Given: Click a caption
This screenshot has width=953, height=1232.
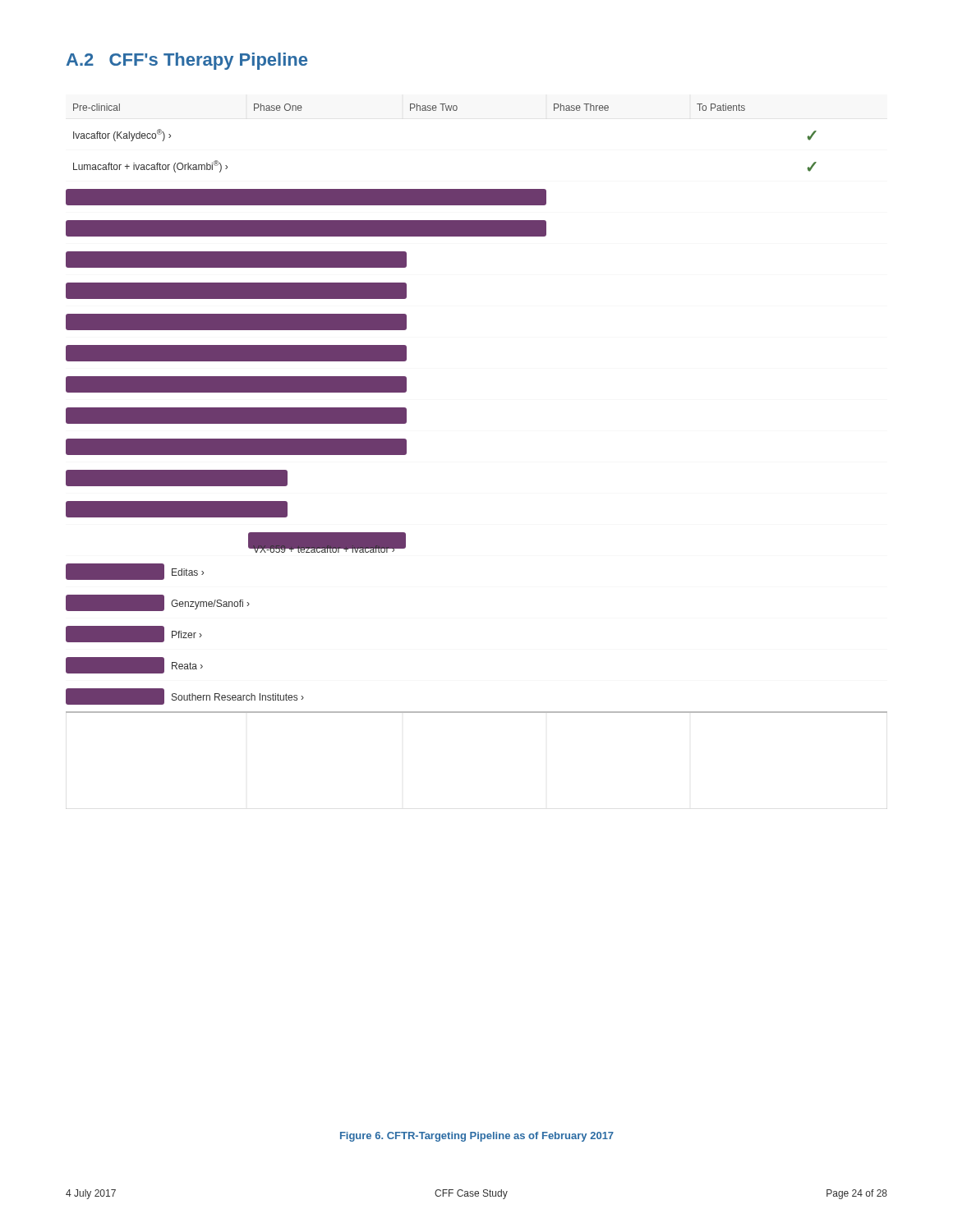Looking at the screenshot, I should (476, 1136).
